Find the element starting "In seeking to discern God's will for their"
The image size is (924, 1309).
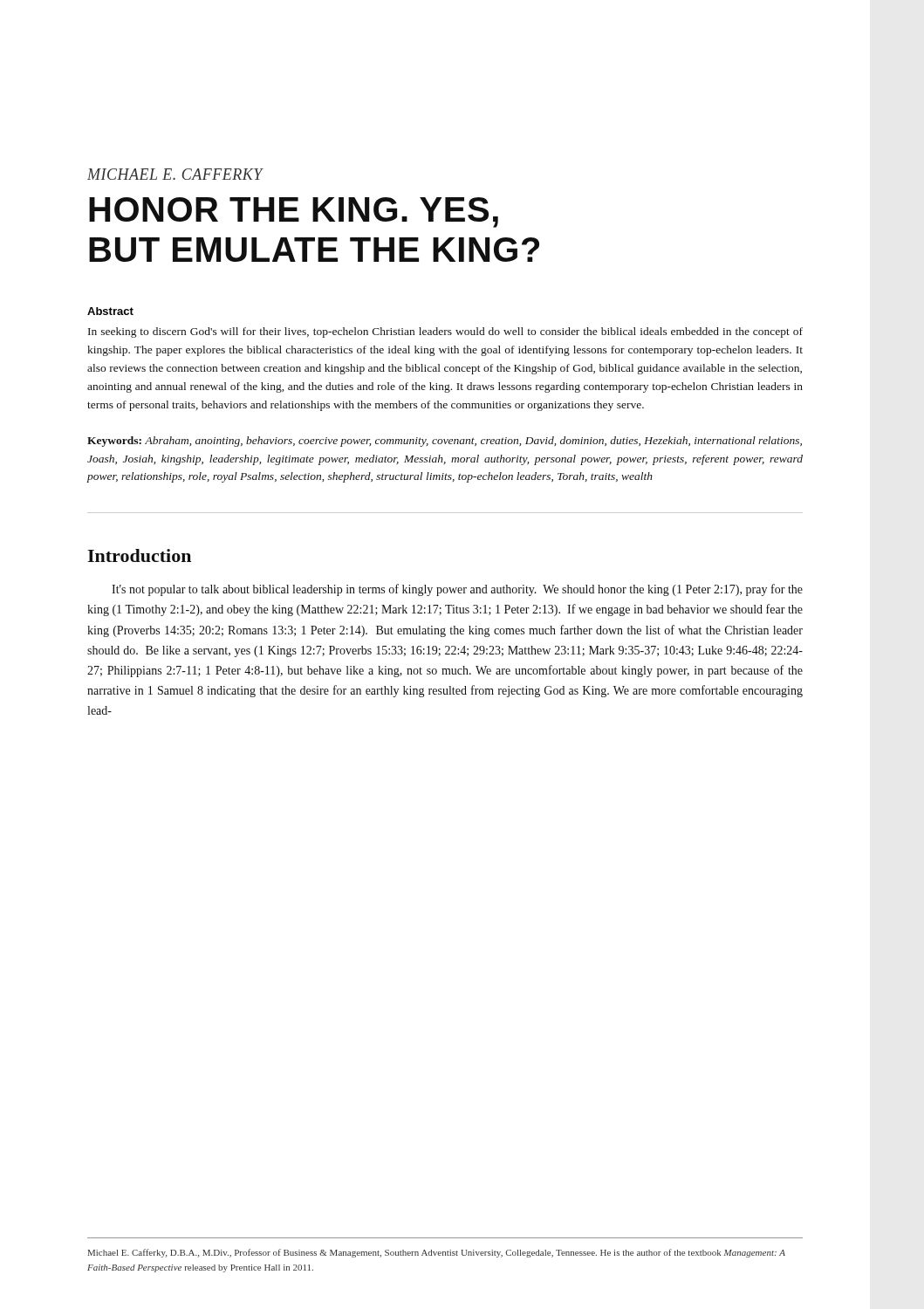[x=445, y=369]
